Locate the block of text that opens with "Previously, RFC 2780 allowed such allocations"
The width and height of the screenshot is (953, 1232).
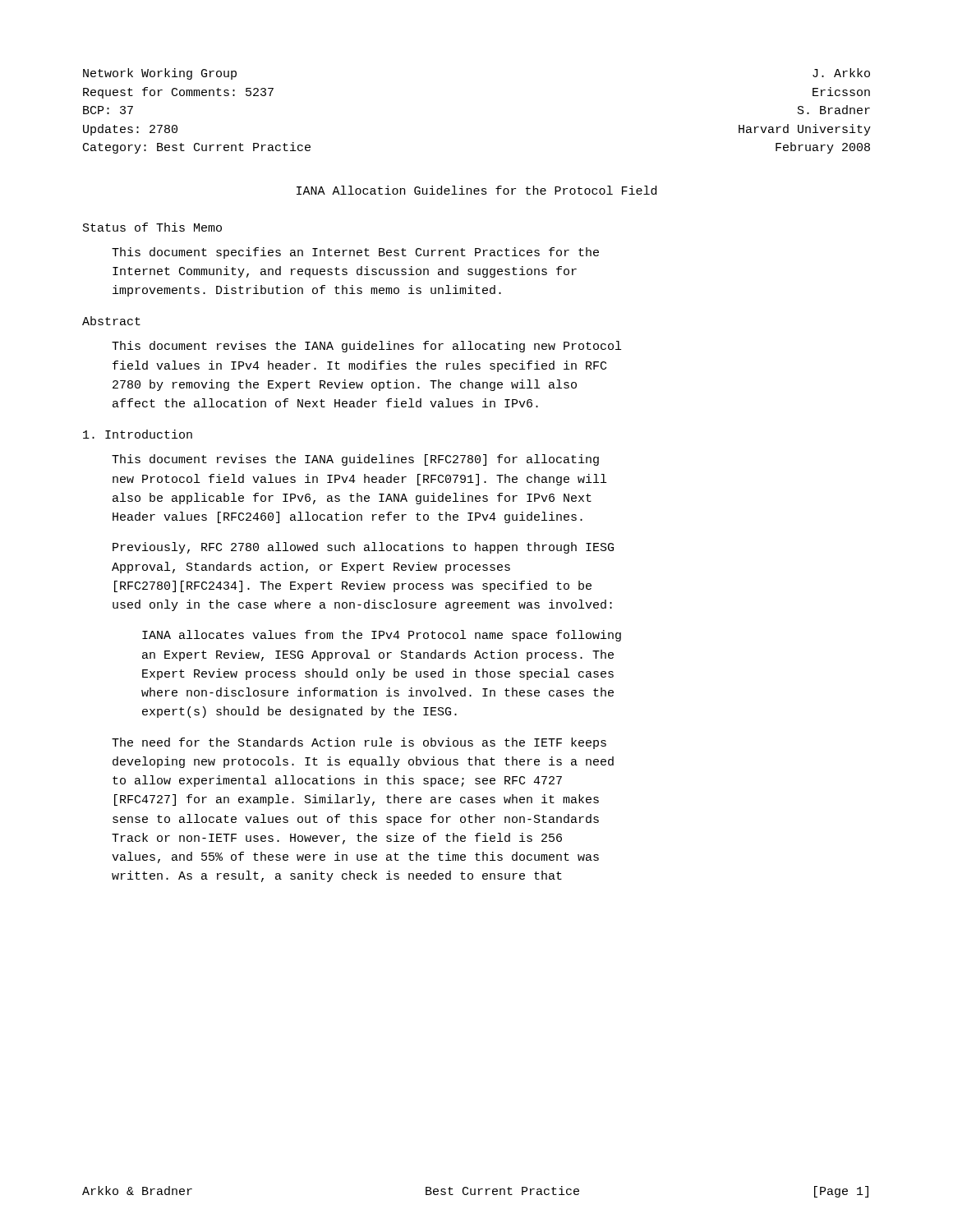point(363,577)
